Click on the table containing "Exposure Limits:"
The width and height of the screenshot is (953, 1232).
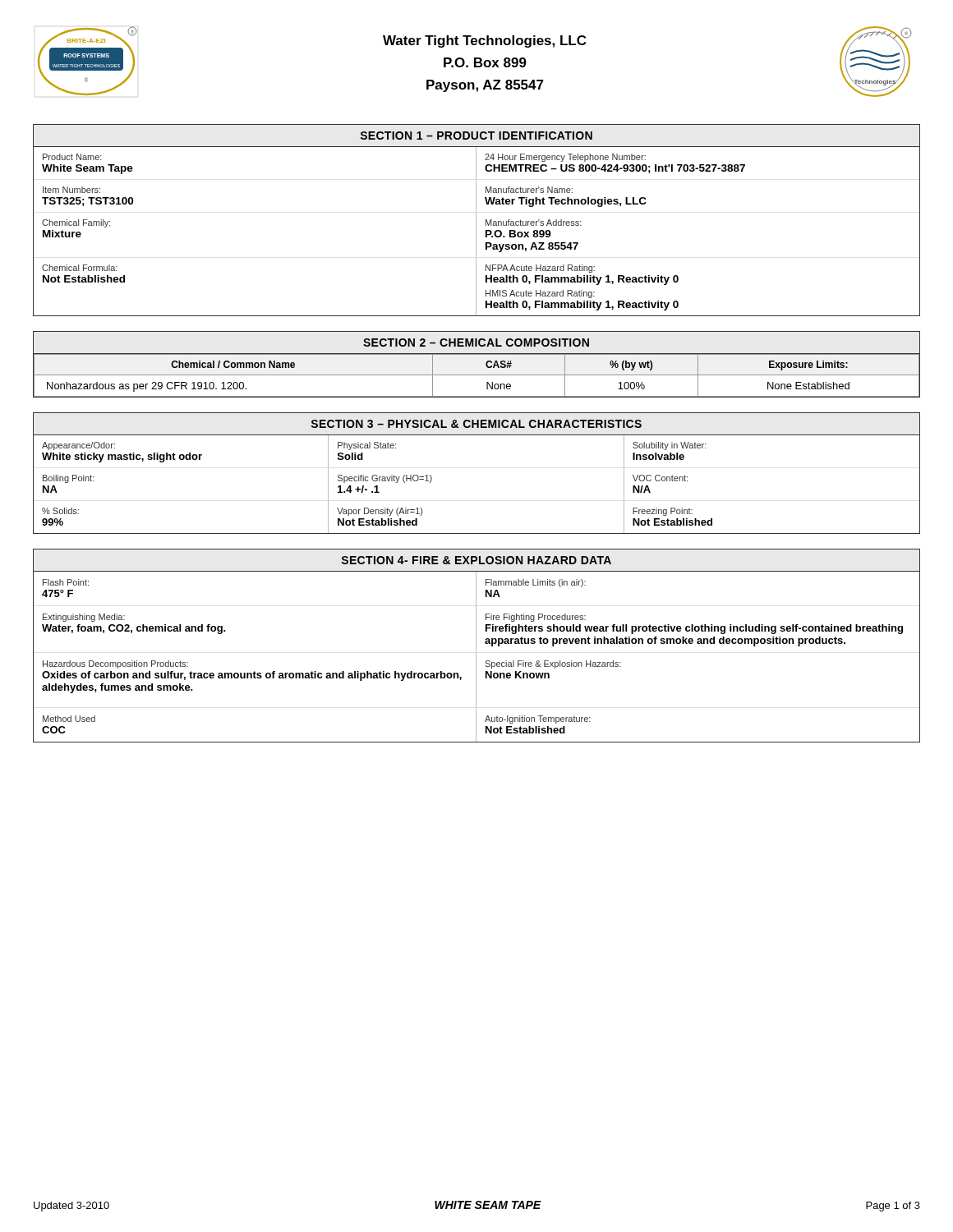click(x=476, y=364)
